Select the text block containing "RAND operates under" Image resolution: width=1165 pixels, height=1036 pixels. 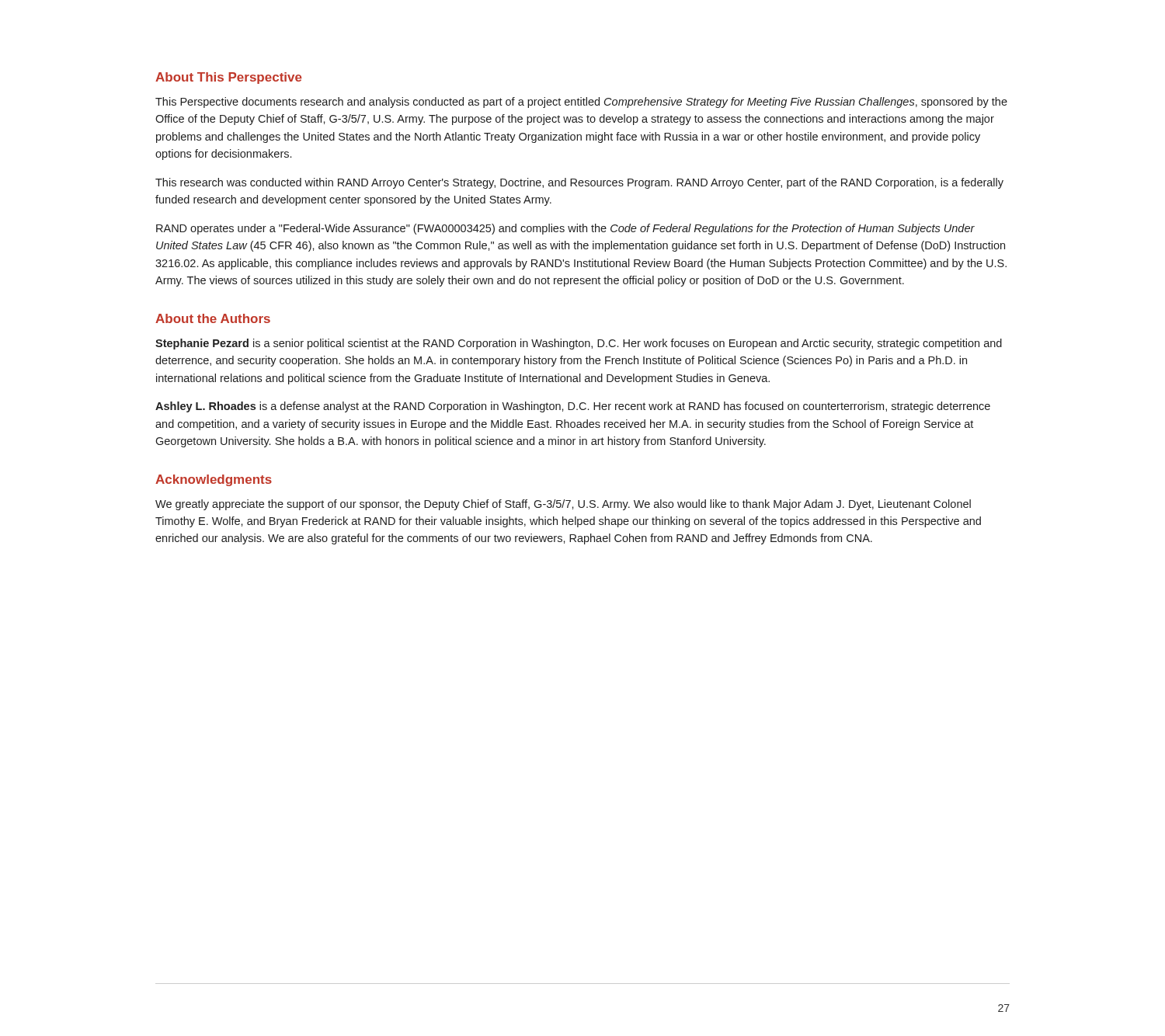[x=581, y=254]
